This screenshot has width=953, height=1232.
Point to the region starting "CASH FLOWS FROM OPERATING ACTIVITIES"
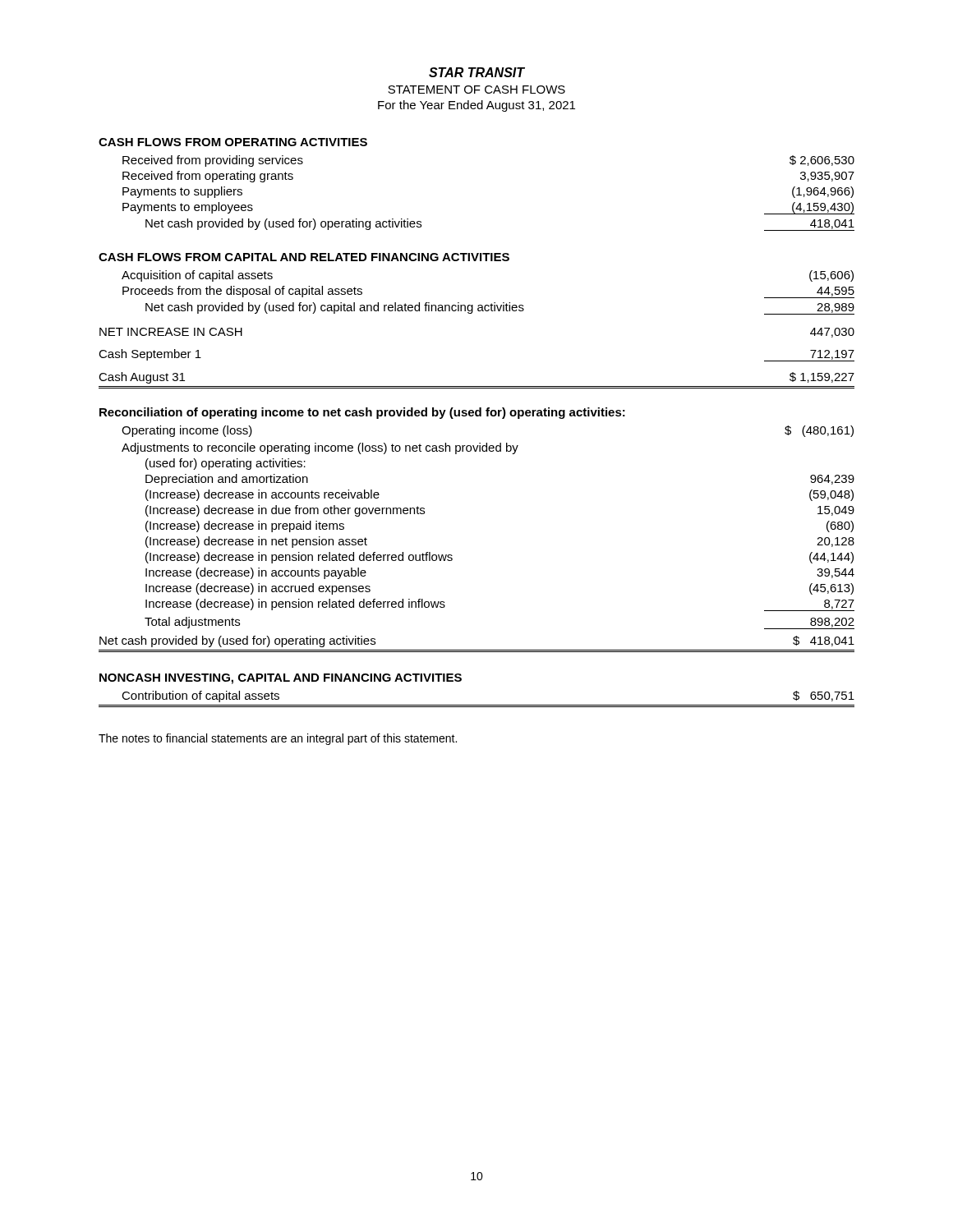coord(233,142)
